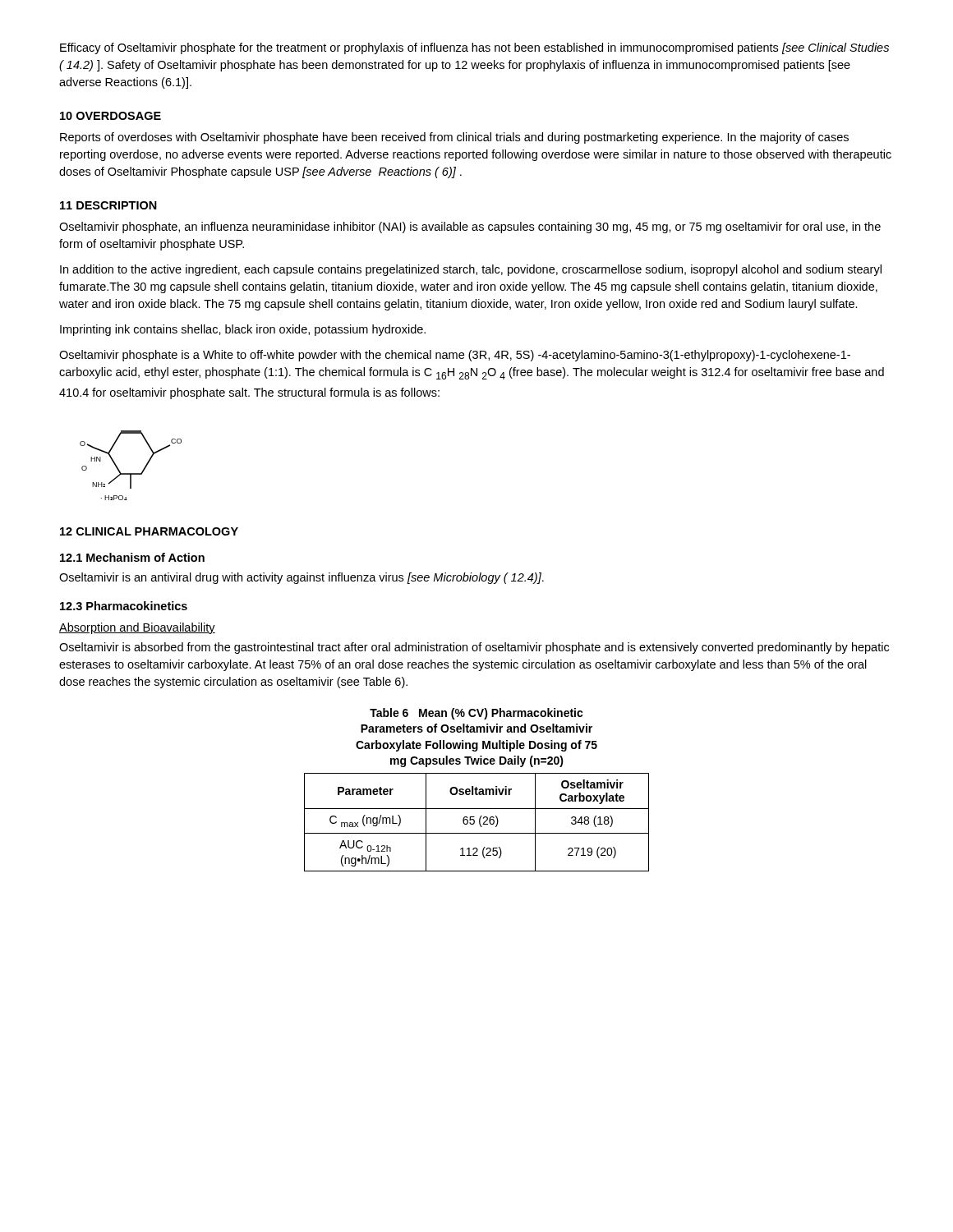The image size is (953, 1232).
Task: Navigate to the element starting "In addition to the active ingredient, each"
Action: pos(476,287)
